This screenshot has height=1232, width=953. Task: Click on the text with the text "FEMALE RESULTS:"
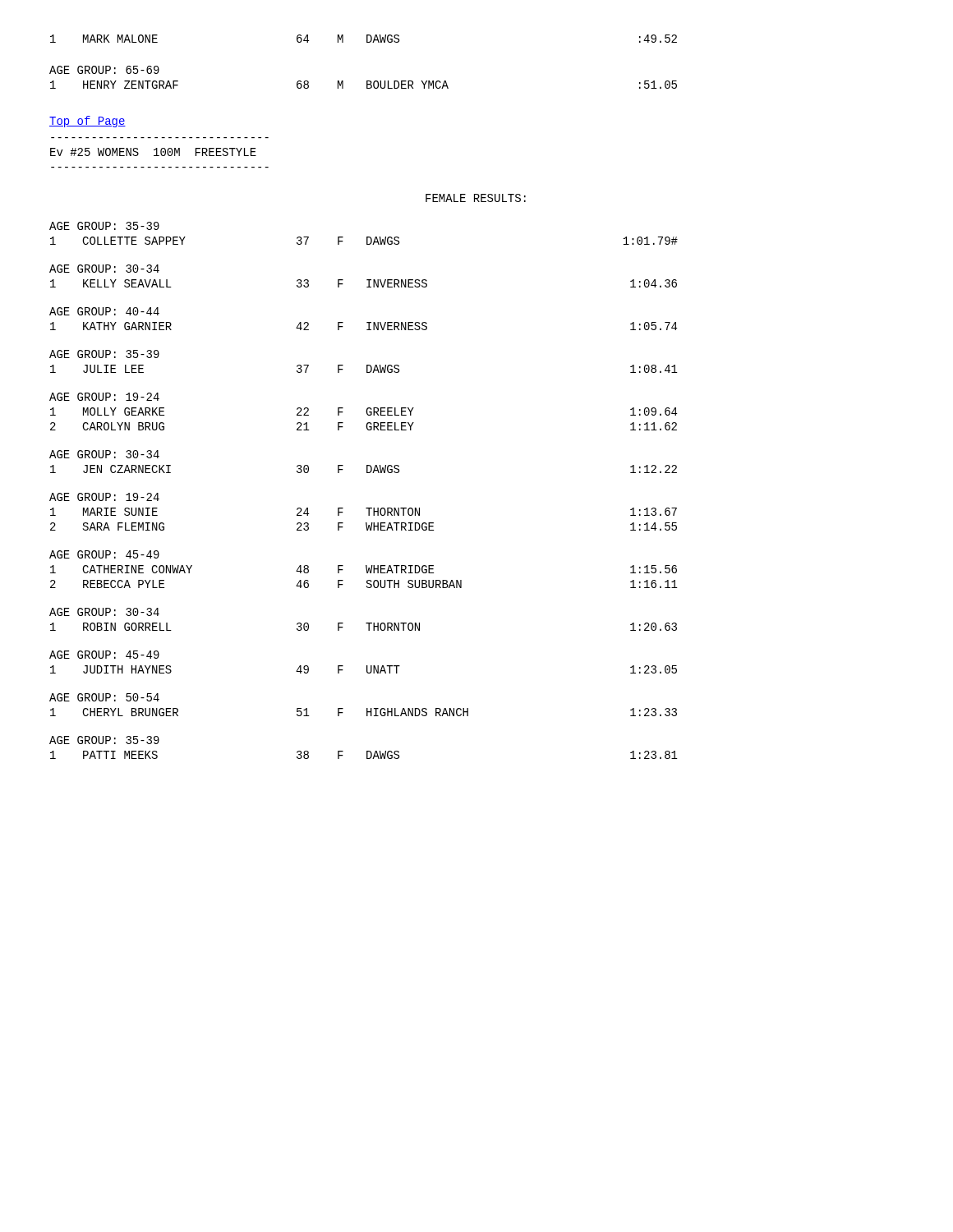(476, 199)
